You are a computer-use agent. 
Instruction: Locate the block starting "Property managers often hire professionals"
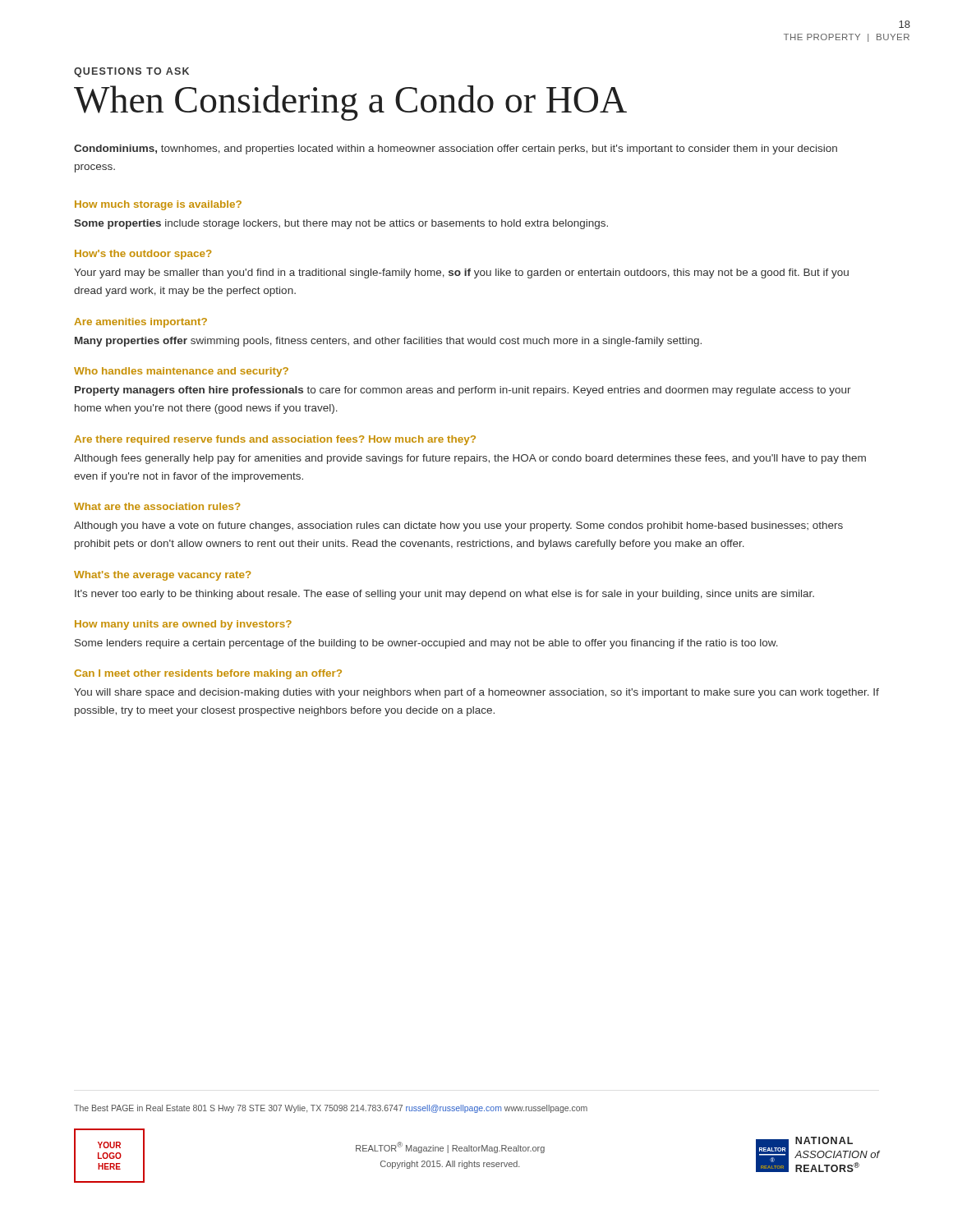(x=462, y=399)
